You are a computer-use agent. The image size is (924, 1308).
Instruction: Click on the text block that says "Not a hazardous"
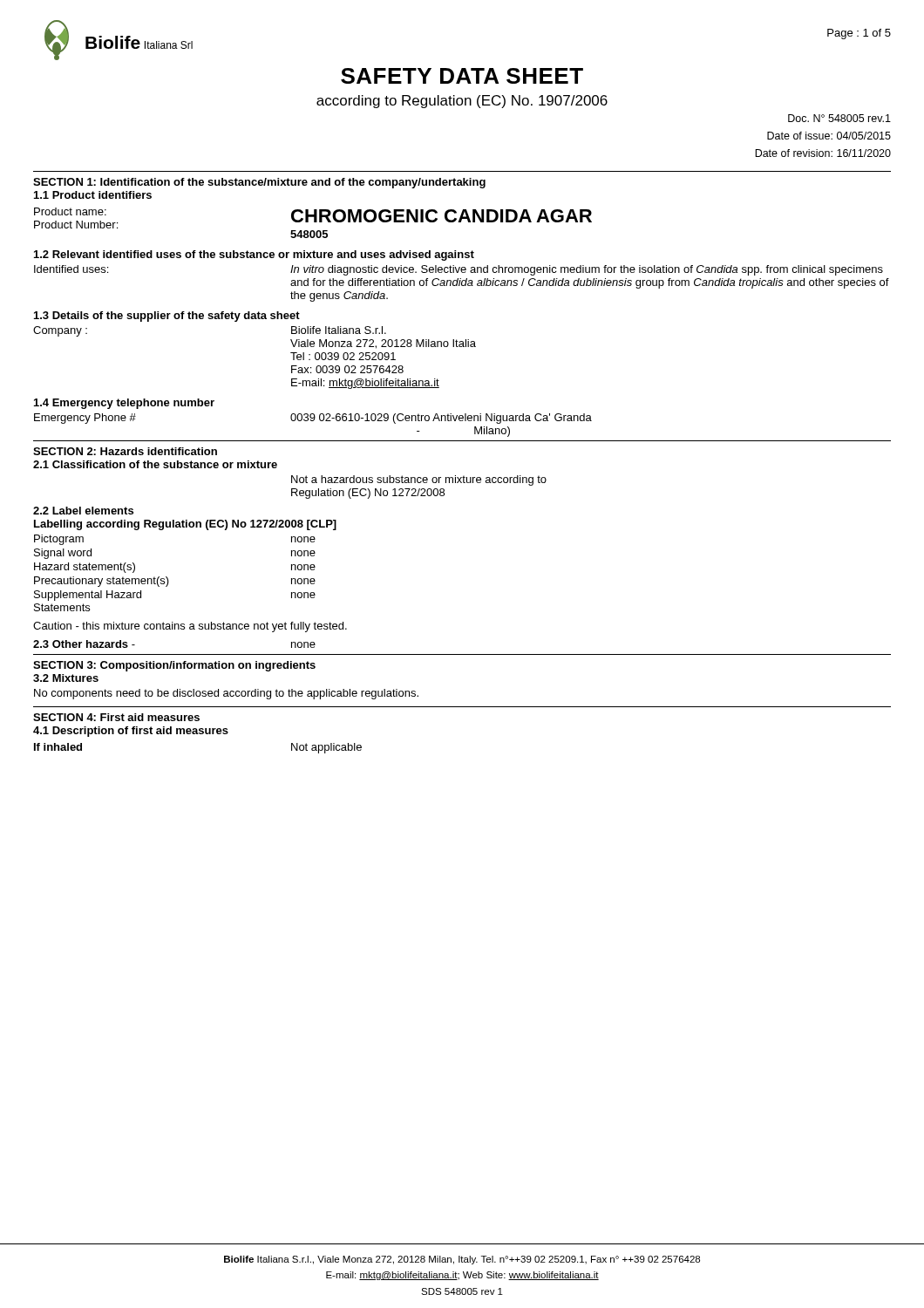point(418,486)
